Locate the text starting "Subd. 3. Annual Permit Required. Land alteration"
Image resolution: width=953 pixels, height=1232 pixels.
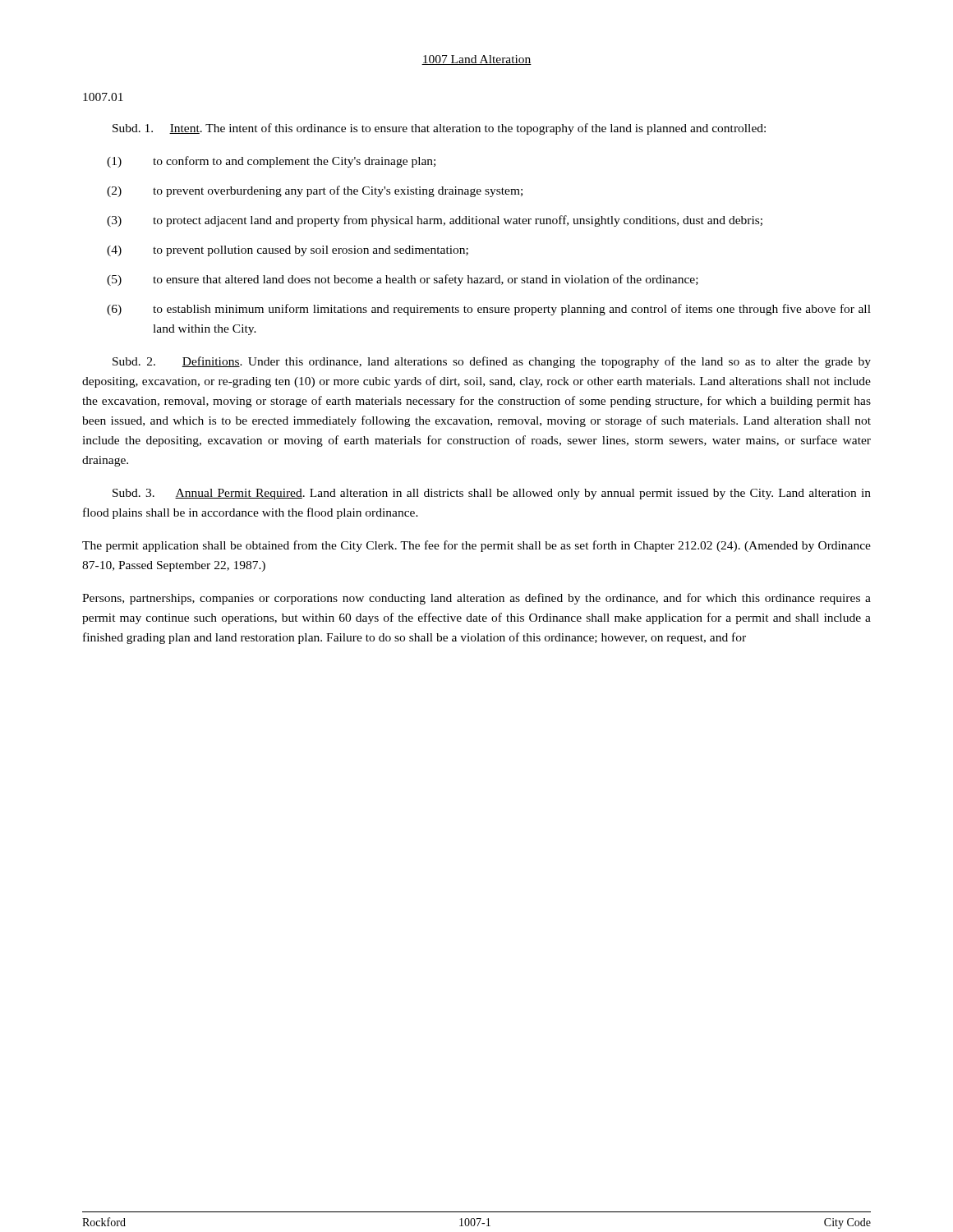(476, 502)
